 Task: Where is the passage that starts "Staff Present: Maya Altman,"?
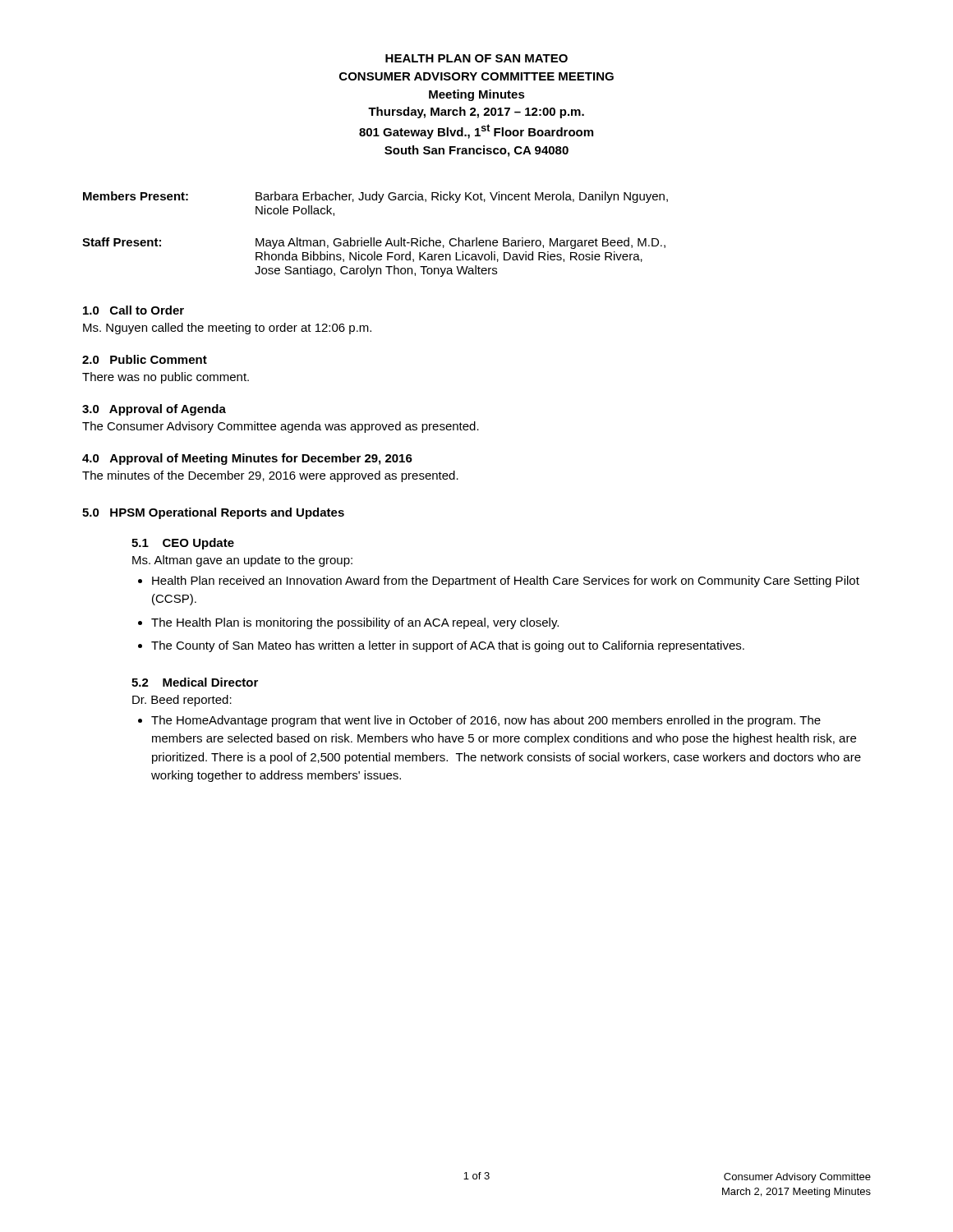476,255
